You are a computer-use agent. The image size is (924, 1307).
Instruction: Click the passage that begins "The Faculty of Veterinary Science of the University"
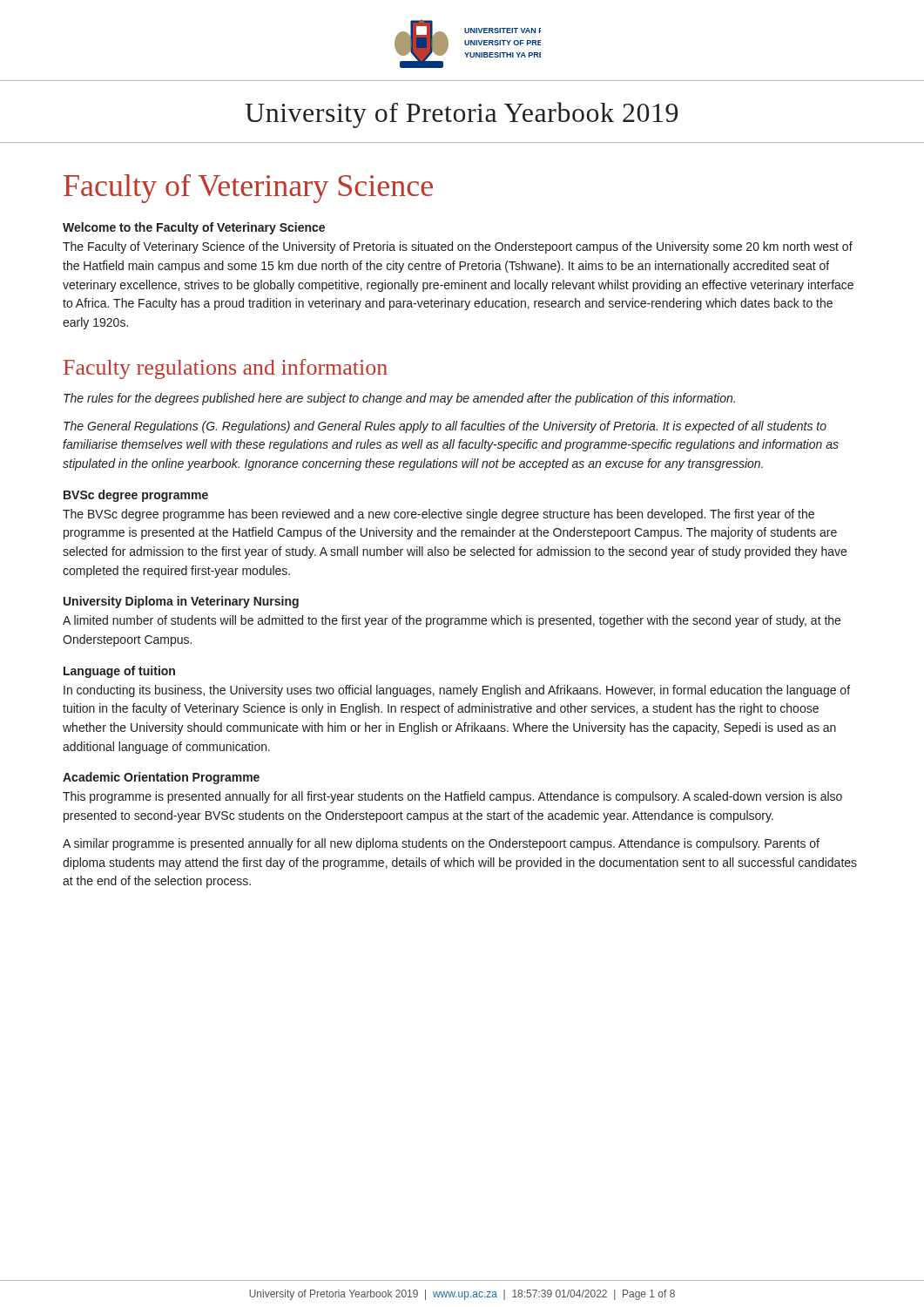coord(462,285)
